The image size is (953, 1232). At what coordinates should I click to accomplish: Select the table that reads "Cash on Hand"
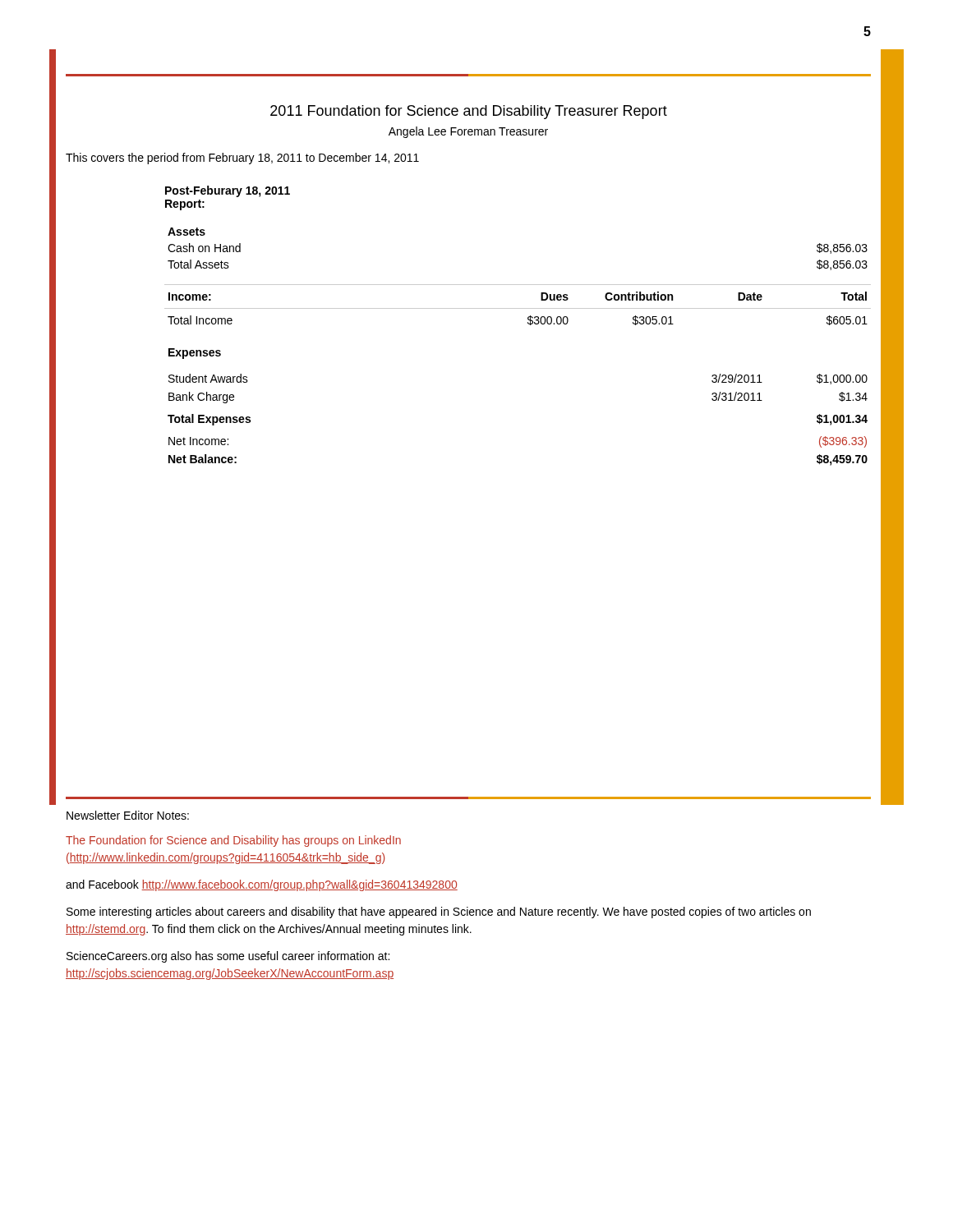pos(518,248)
